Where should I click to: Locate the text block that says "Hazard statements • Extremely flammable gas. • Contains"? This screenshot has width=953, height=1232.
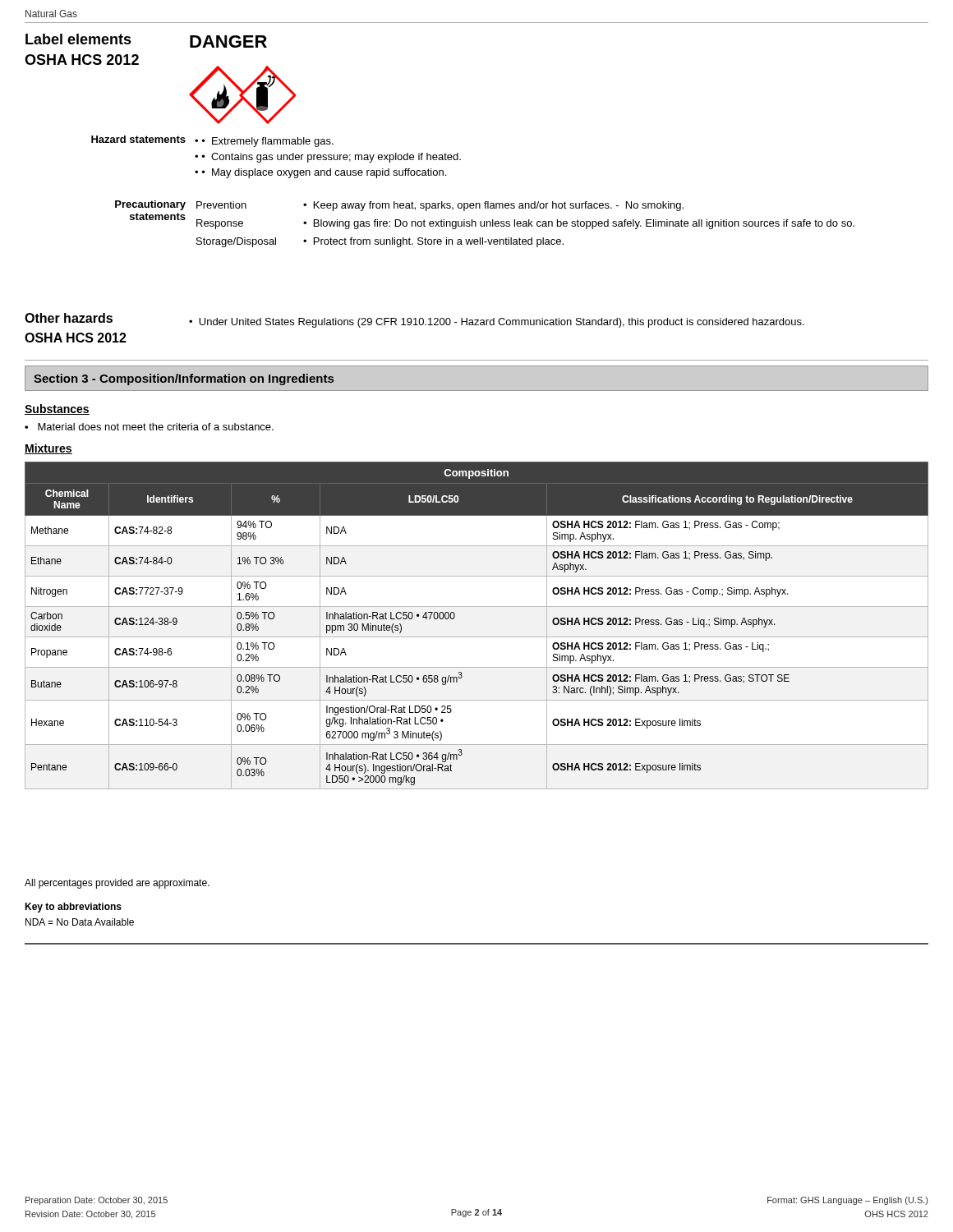click(212, 141)
